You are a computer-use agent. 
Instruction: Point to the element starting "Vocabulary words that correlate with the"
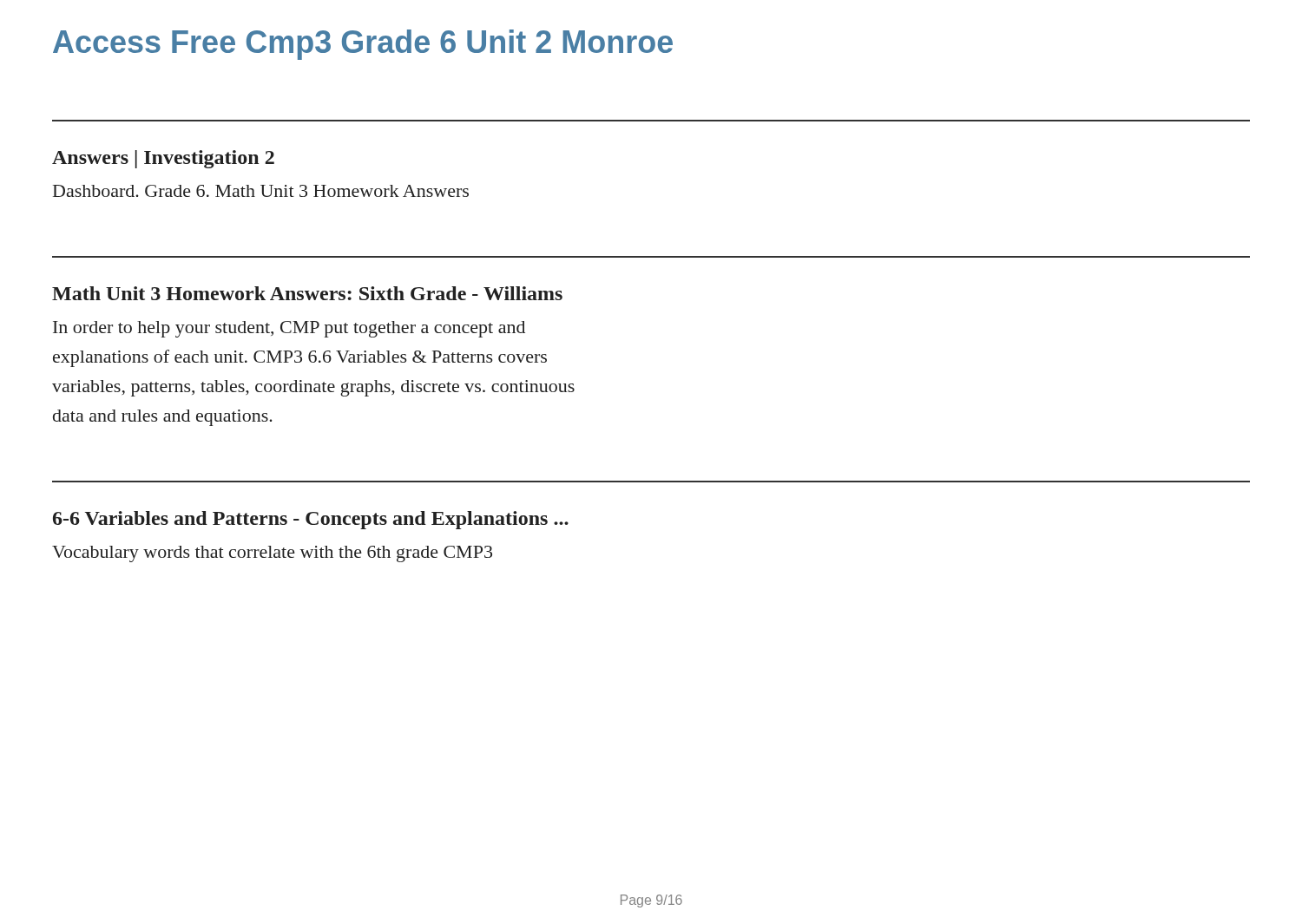[x=273, y=552]
